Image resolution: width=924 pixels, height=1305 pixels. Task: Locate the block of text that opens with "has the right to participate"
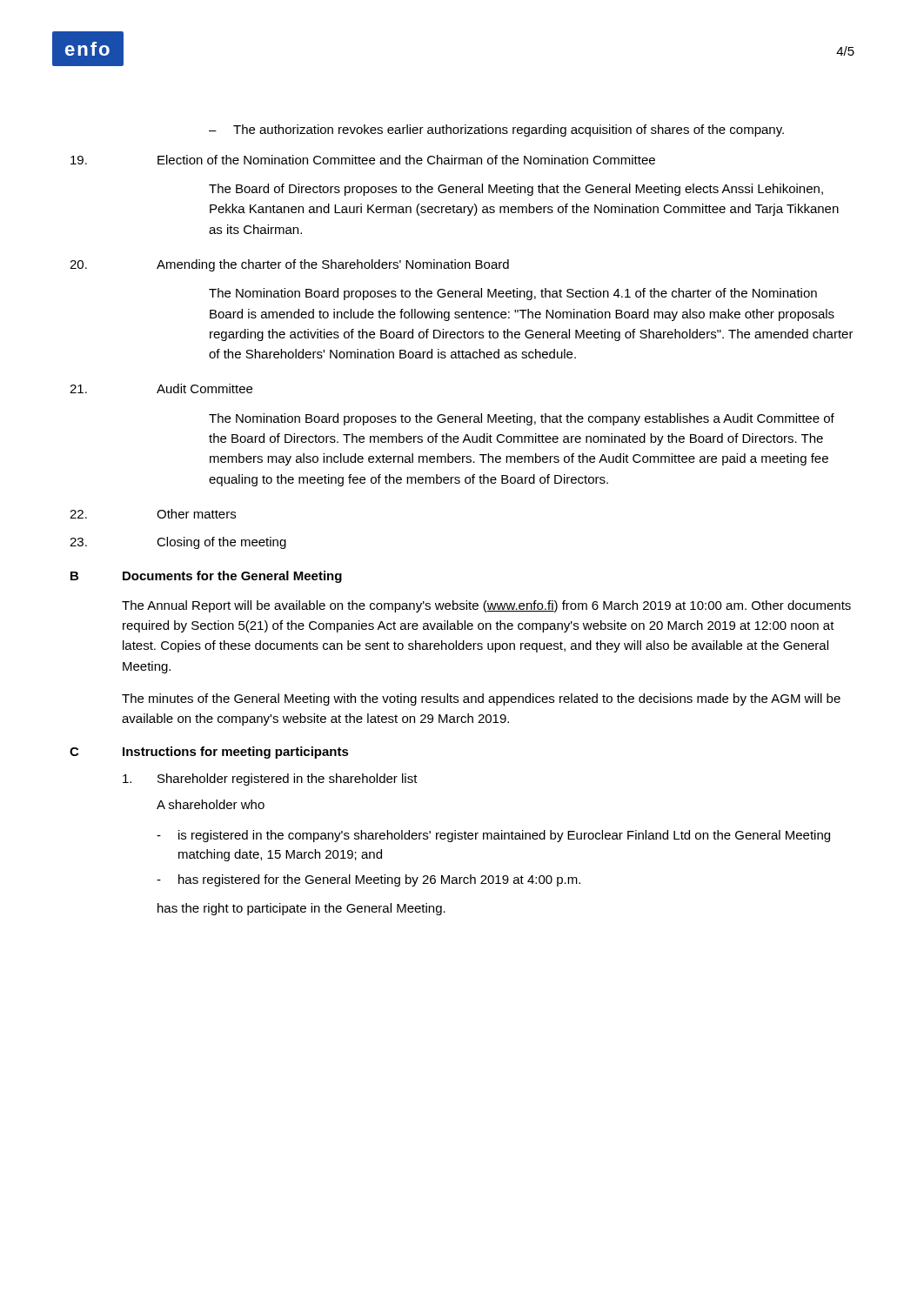click(x=301, y=908)
